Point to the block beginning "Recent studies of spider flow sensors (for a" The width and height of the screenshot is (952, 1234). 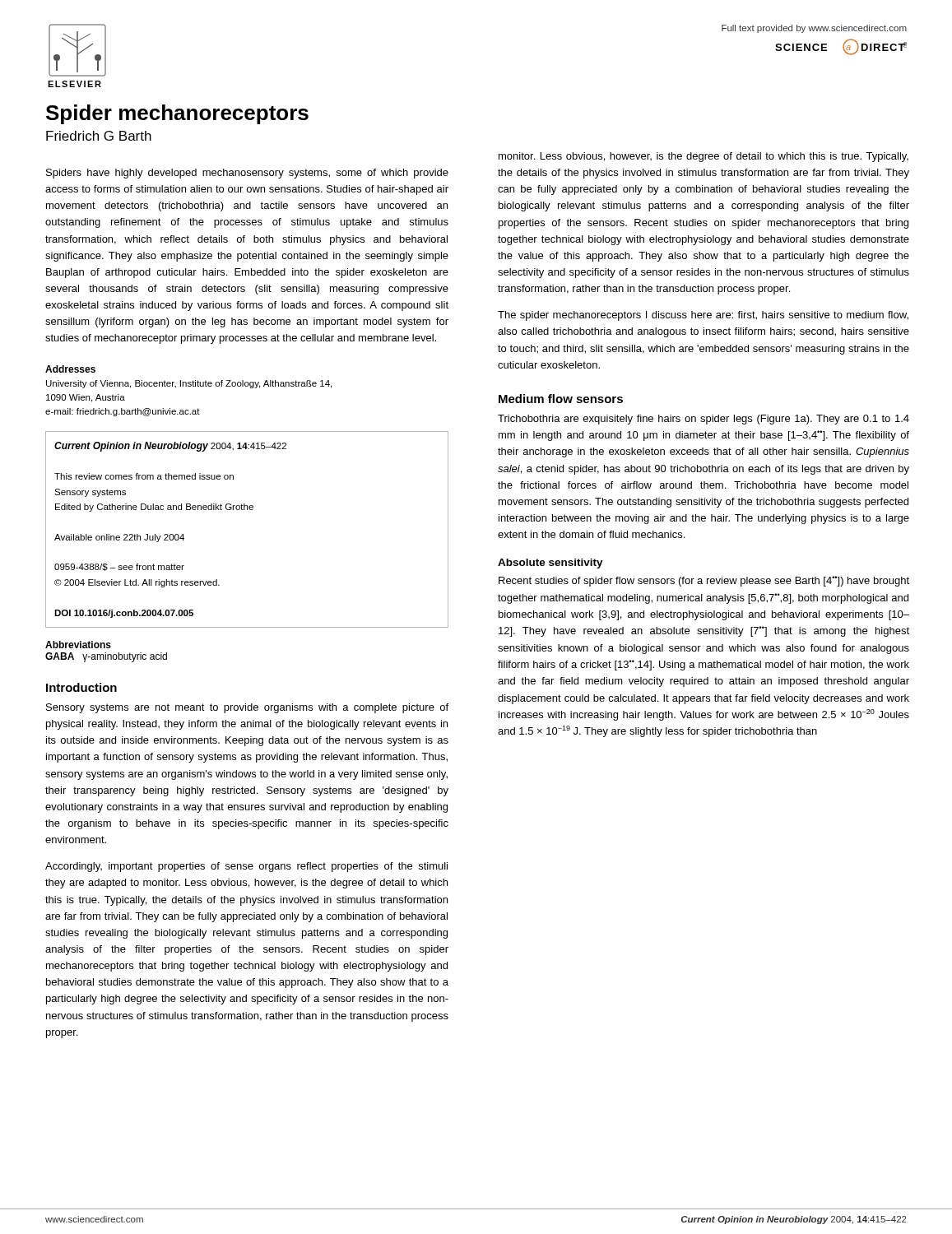pyautogui.click(x=704, y=656)
